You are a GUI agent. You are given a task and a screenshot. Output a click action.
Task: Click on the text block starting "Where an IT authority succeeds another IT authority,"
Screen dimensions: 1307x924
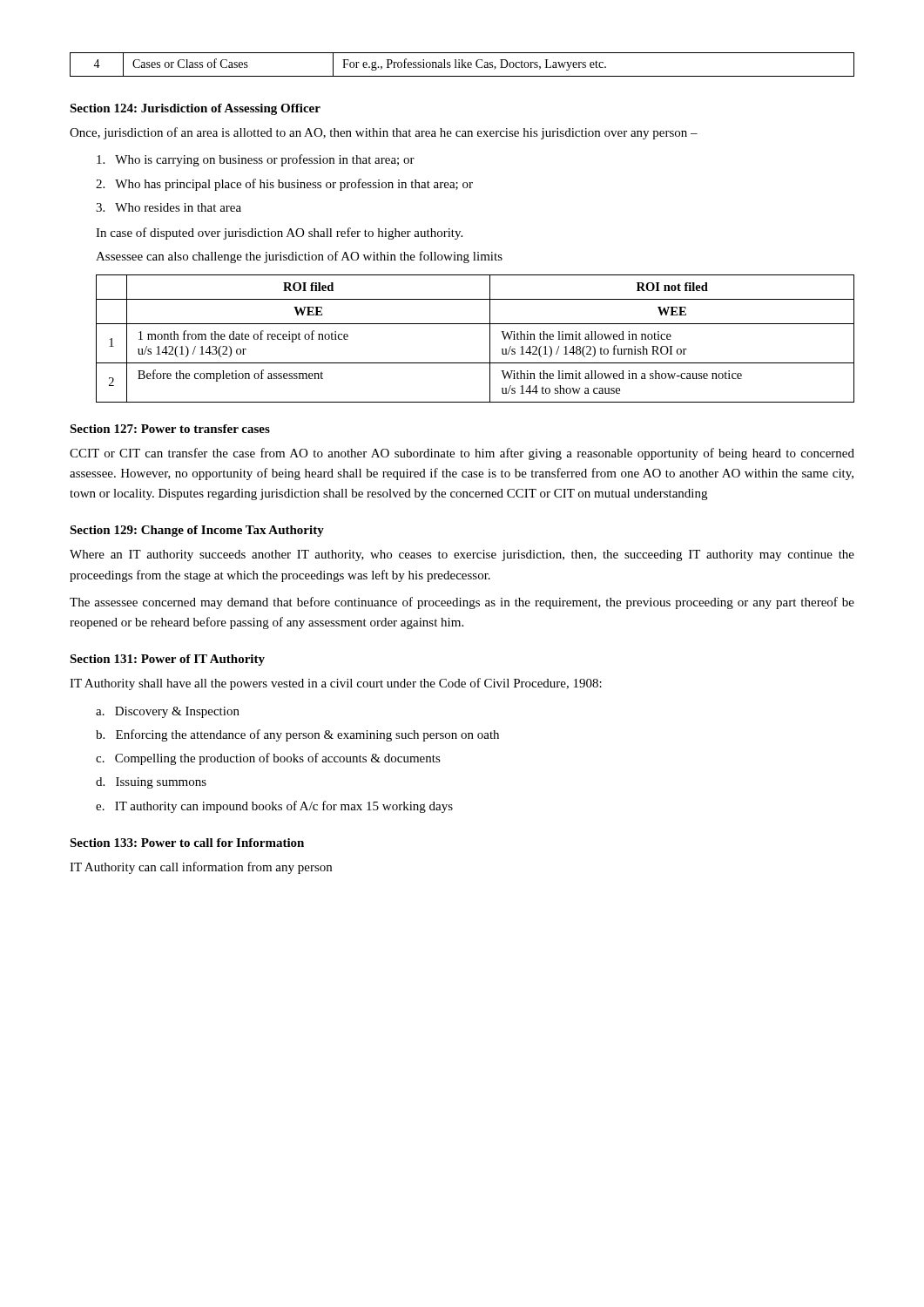coord(462,564)
